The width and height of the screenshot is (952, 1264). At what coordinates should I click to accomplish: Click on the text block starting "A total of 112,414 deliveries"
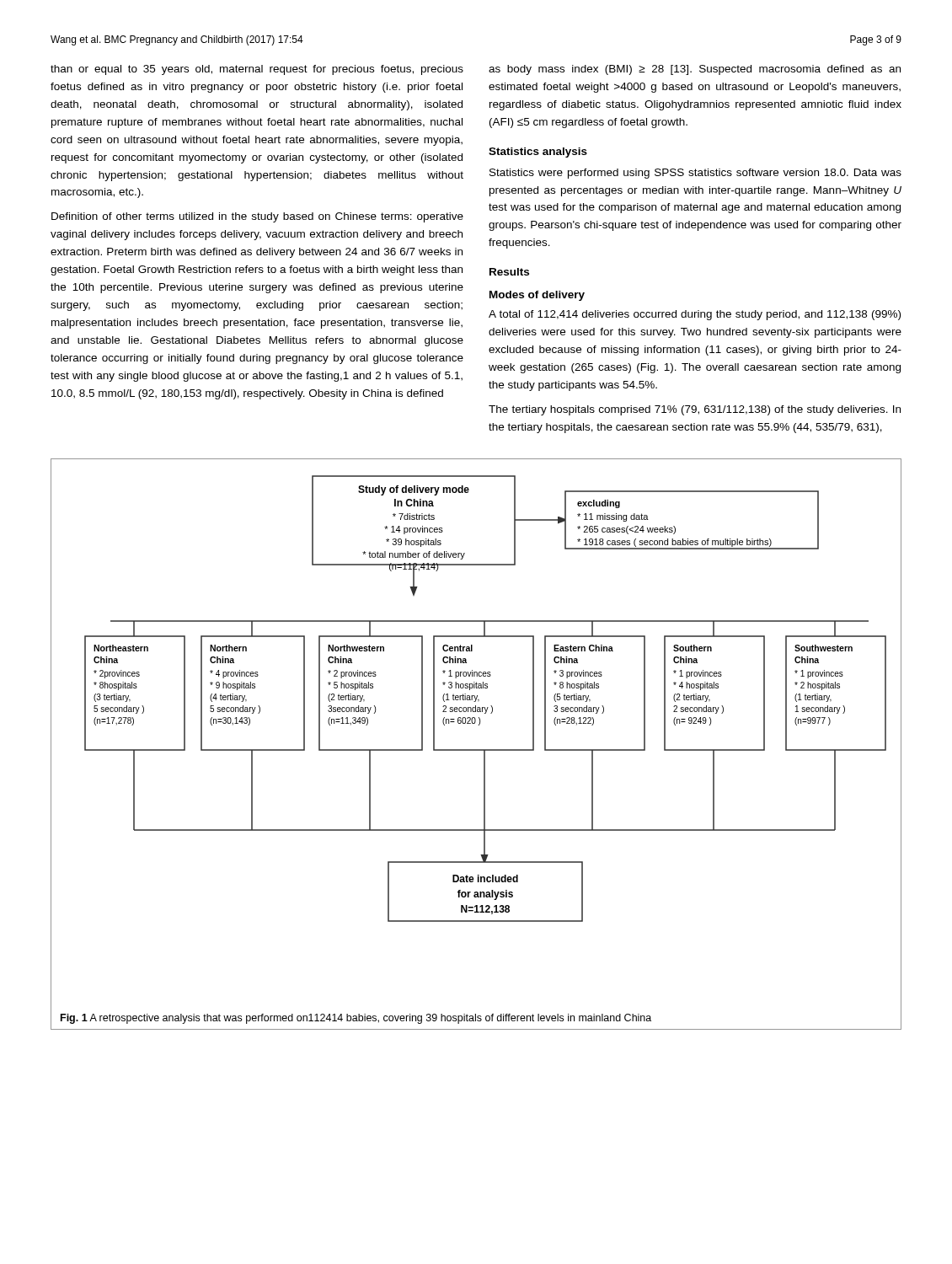click(695, 371)
